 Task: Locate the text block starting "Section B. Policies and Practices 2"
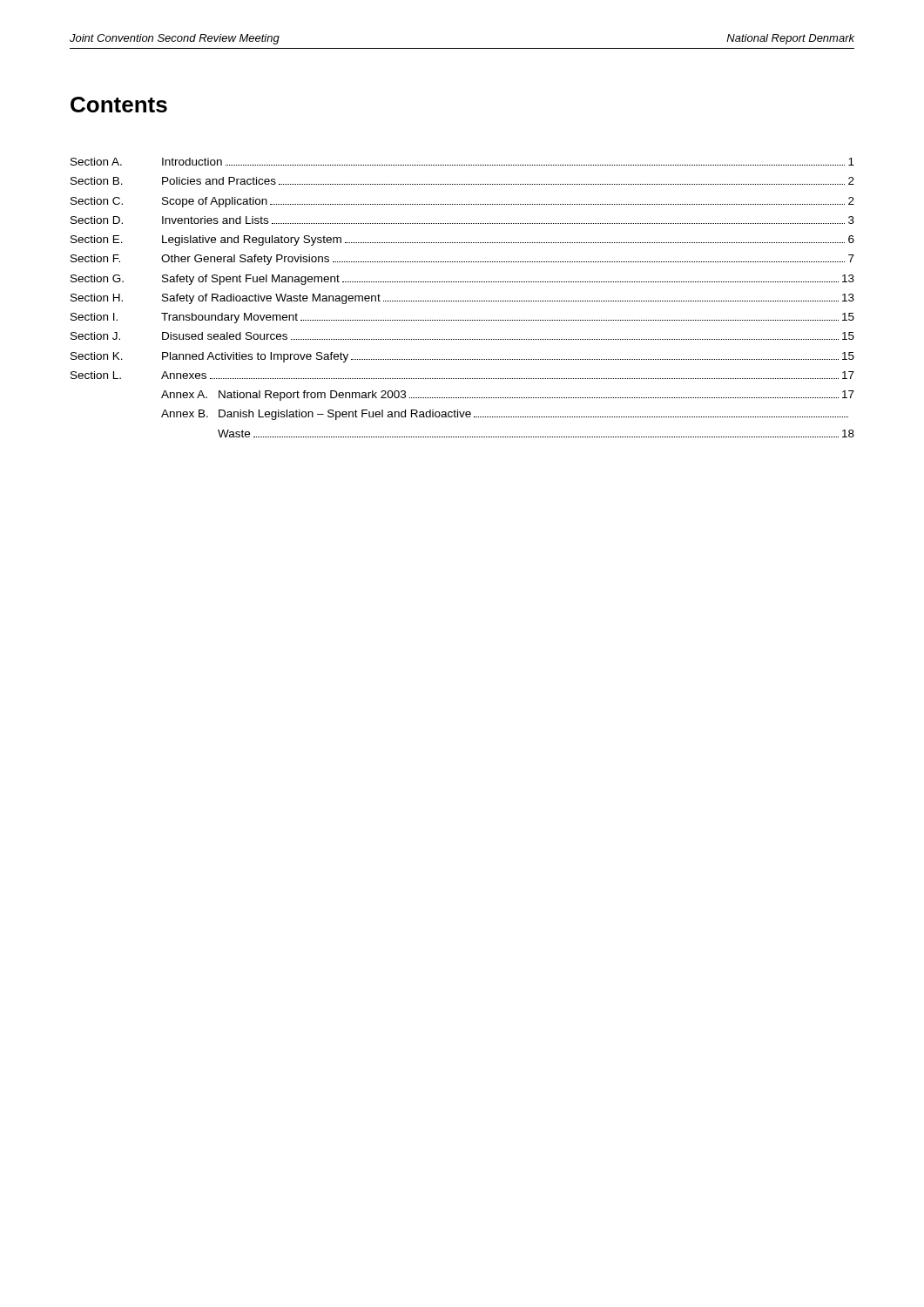(x=462, y=182)
